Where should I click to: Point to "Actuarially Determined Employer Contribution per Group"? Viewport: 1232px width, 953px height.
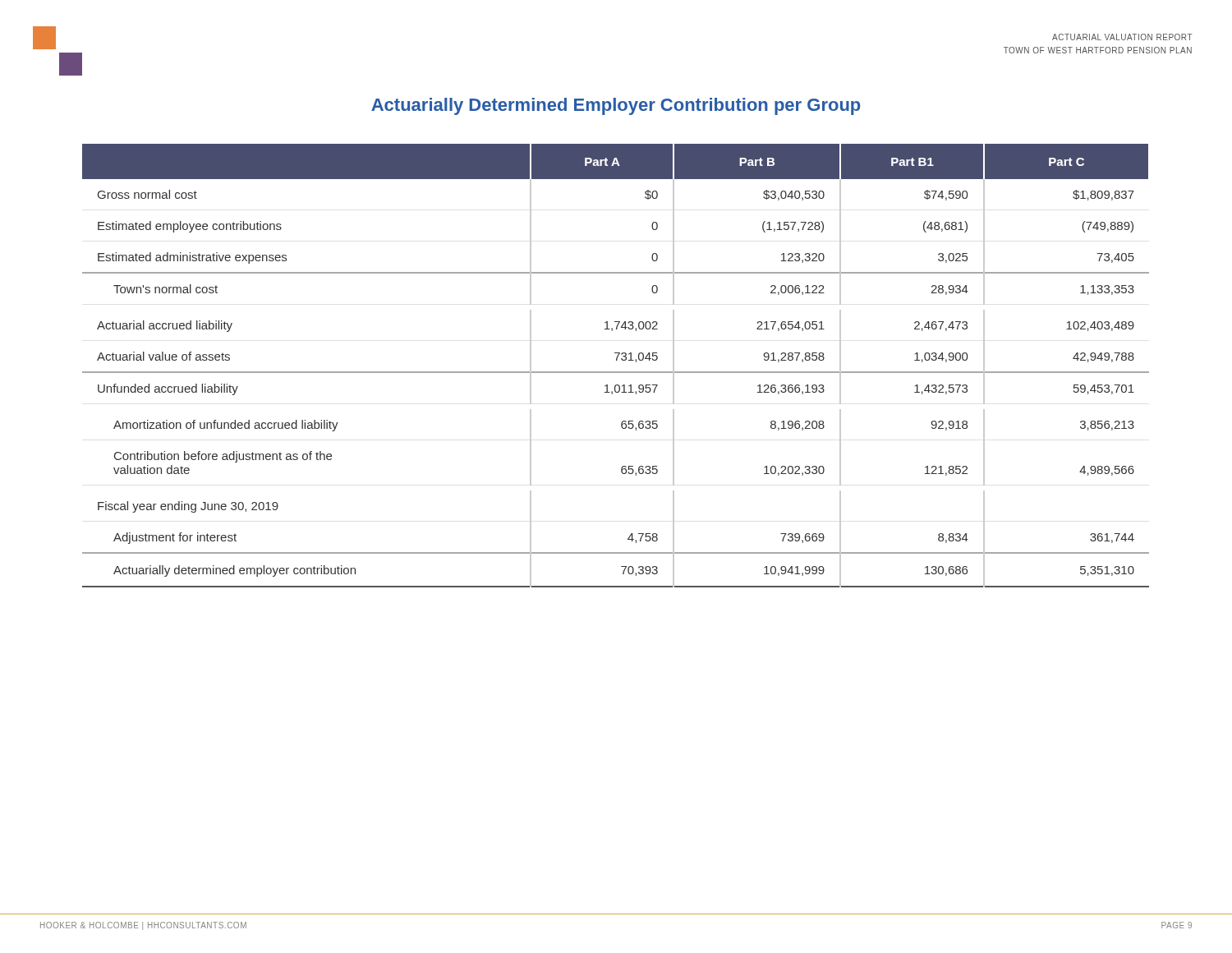tap(616, 105)
